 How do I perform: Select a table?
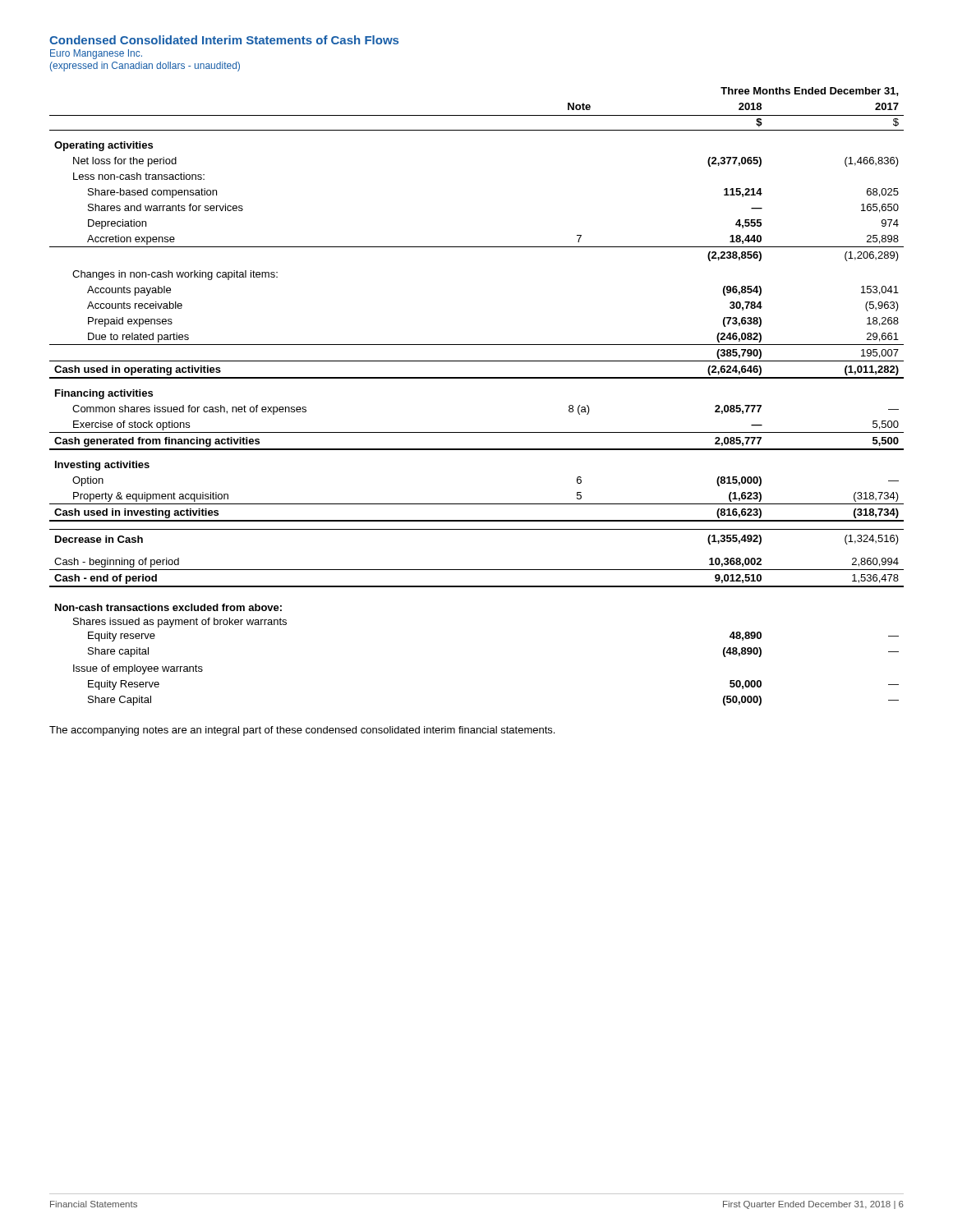(476, 395)
